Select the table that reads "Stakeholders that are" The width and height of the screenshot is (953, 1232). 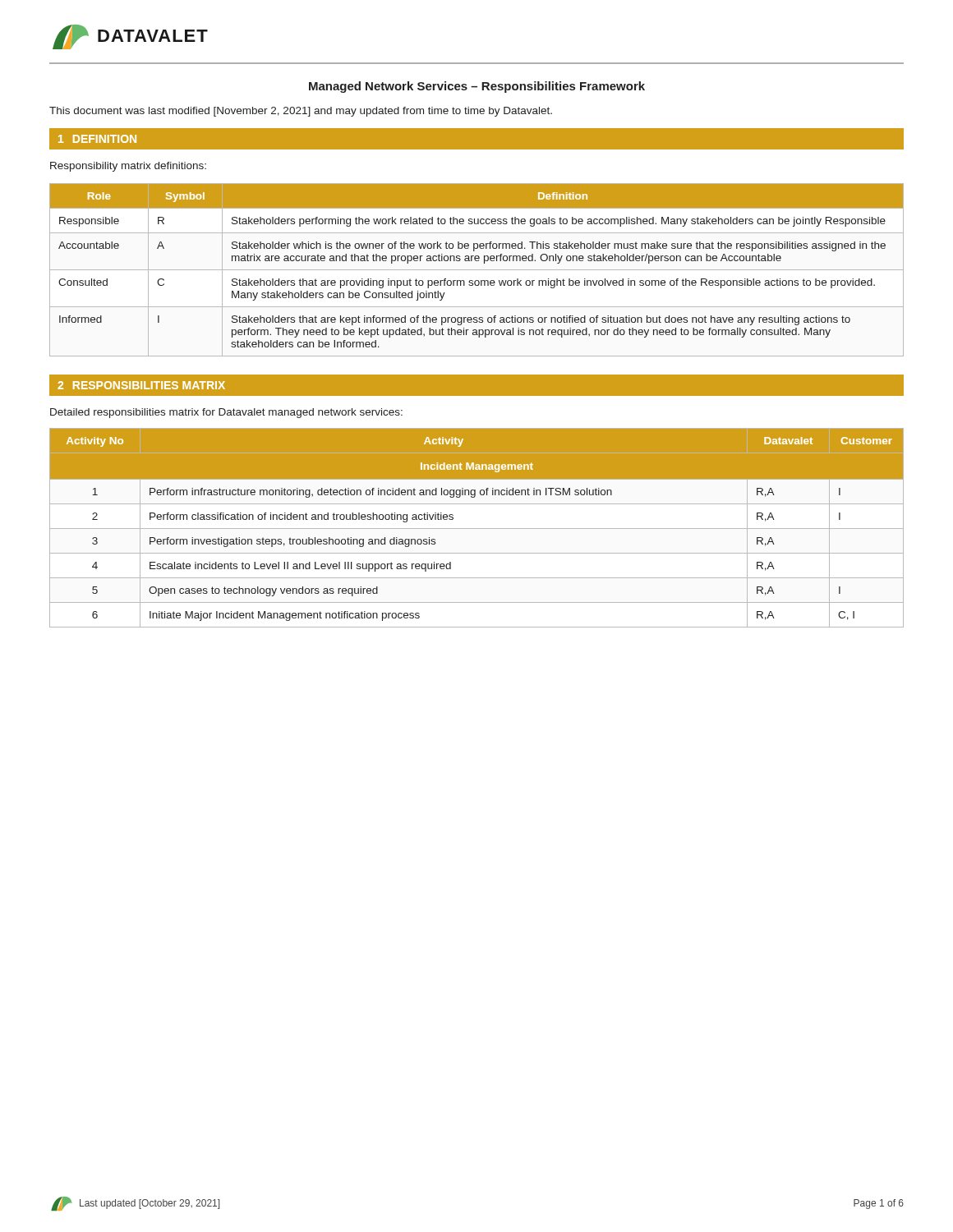pyautogui.click(x=476, y=270)
